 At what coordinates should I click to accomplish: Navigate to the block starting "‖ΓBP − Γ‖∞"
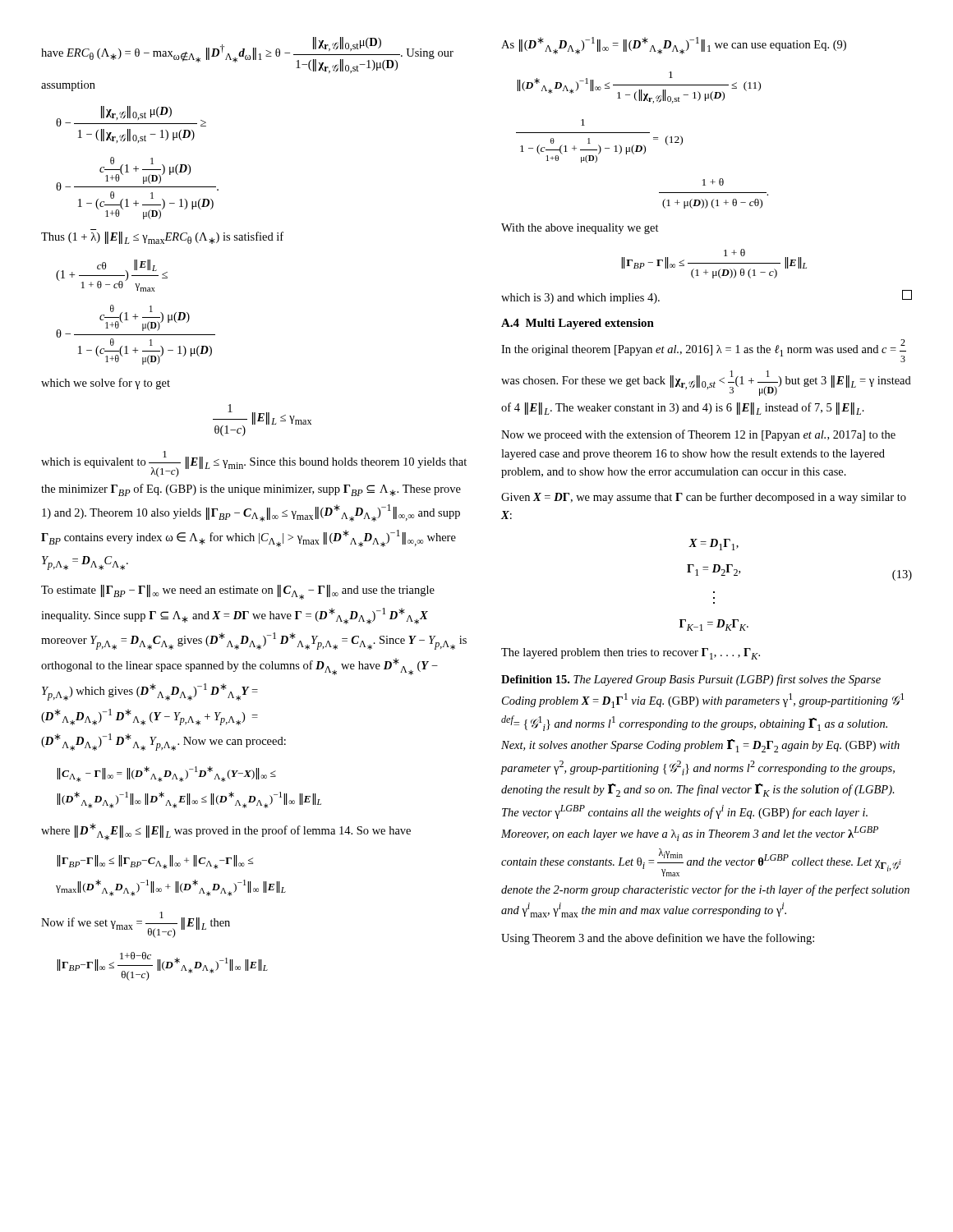click(714, 263)
